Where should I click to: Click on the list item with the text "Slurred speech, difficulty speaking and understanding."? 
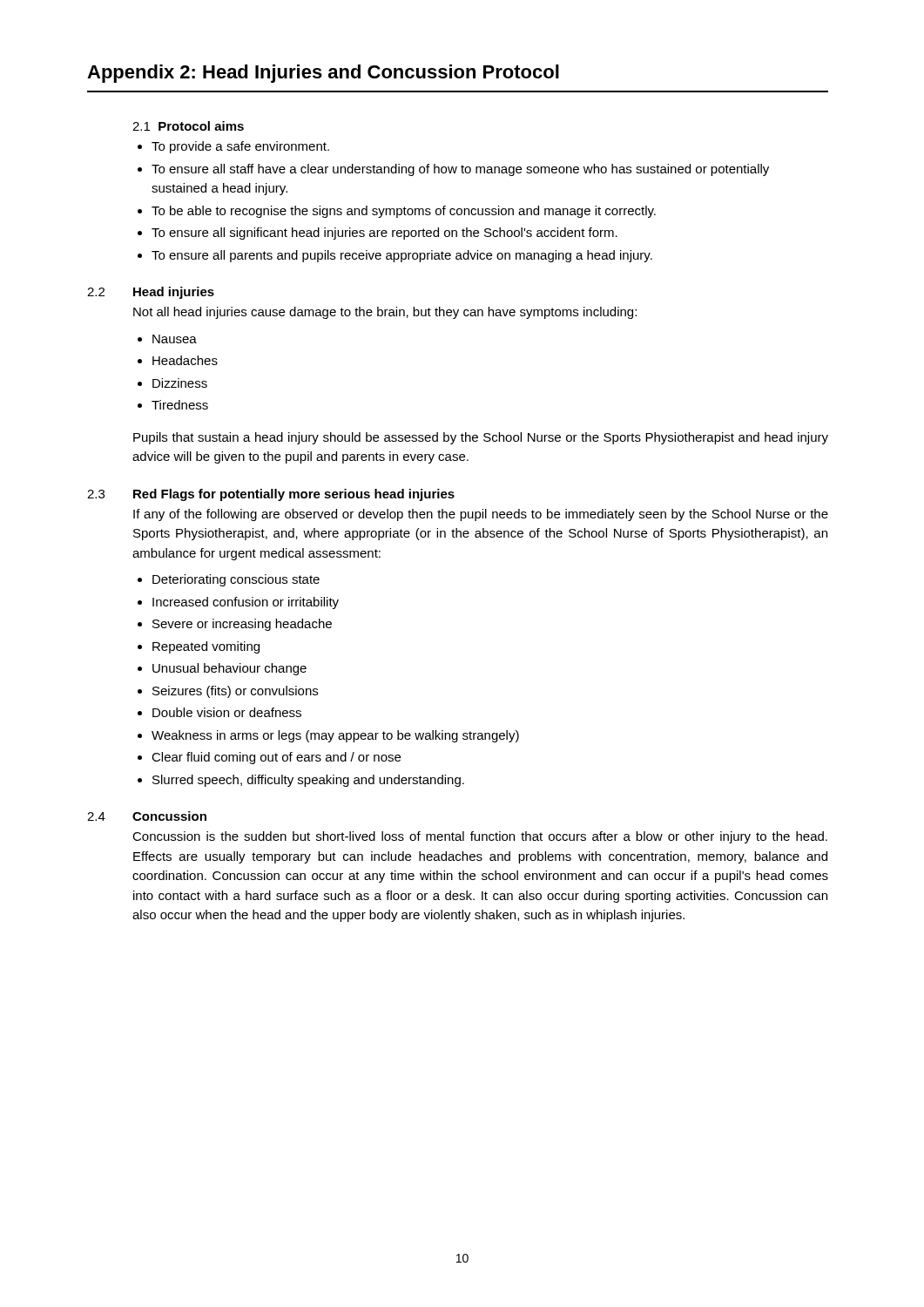[308, 779]
